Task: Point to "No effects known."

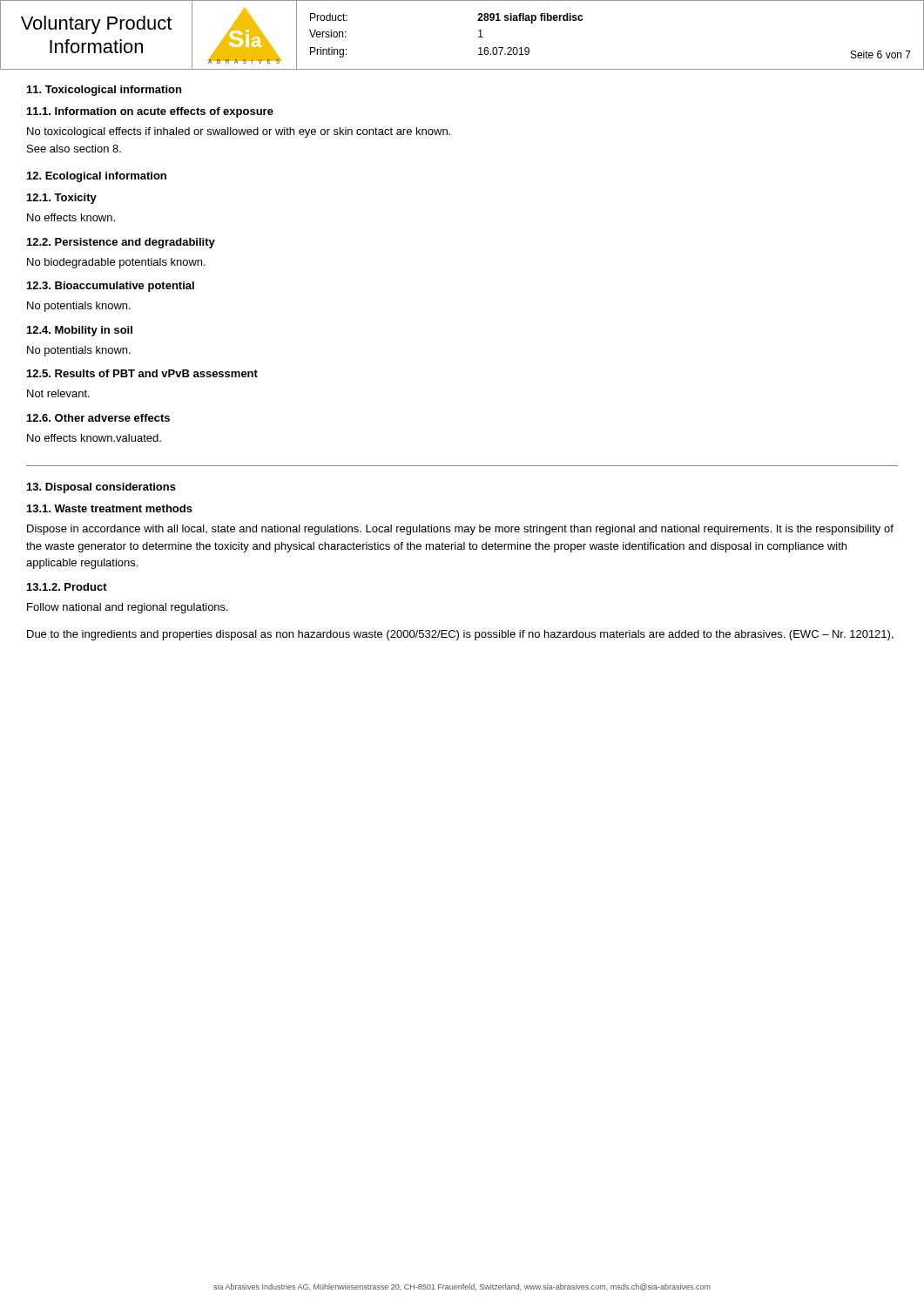Action: pos(71,217)
